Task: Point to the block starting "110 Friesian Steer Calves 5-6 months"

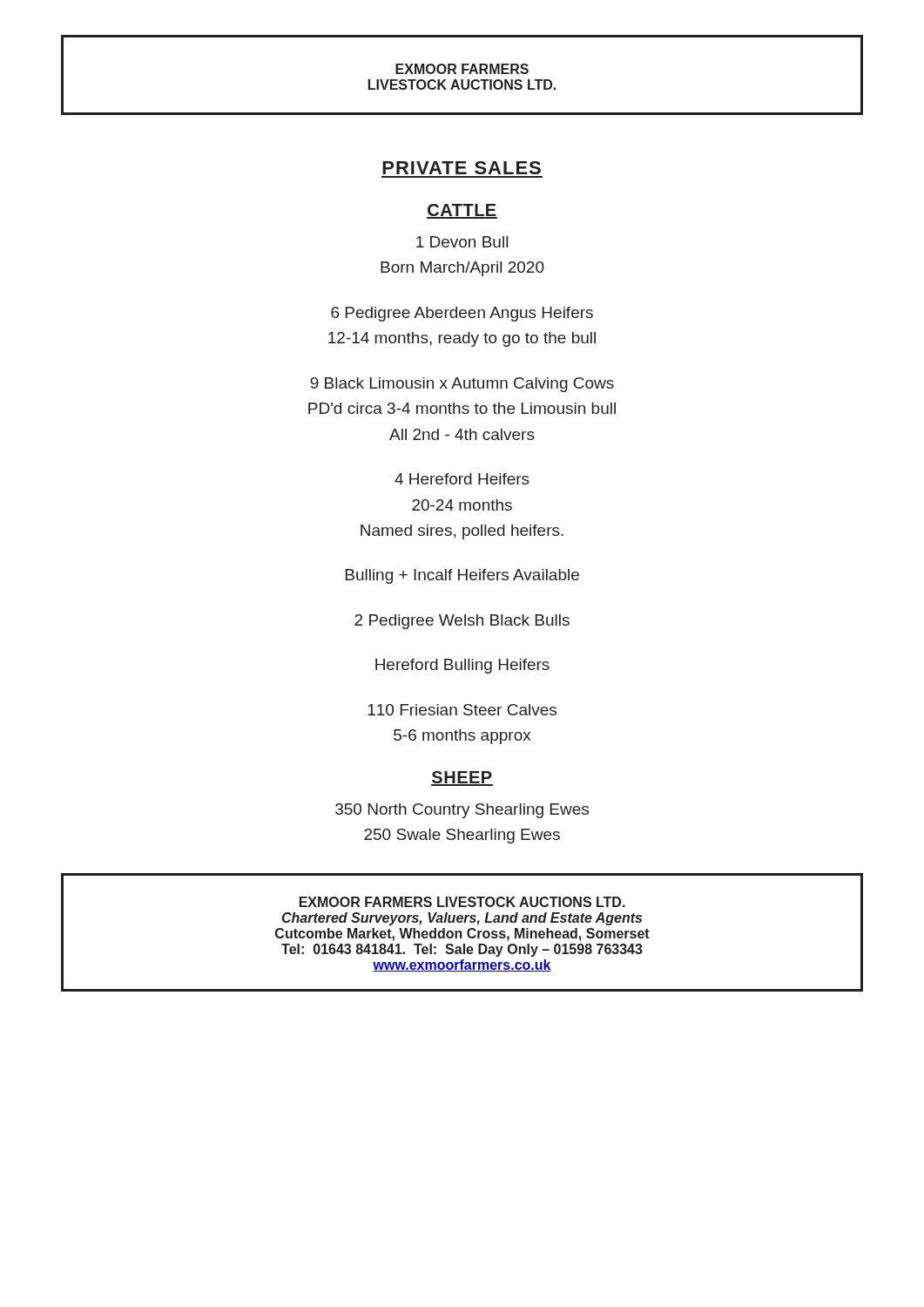Action: pyautogui.click(x=462, y=722)
